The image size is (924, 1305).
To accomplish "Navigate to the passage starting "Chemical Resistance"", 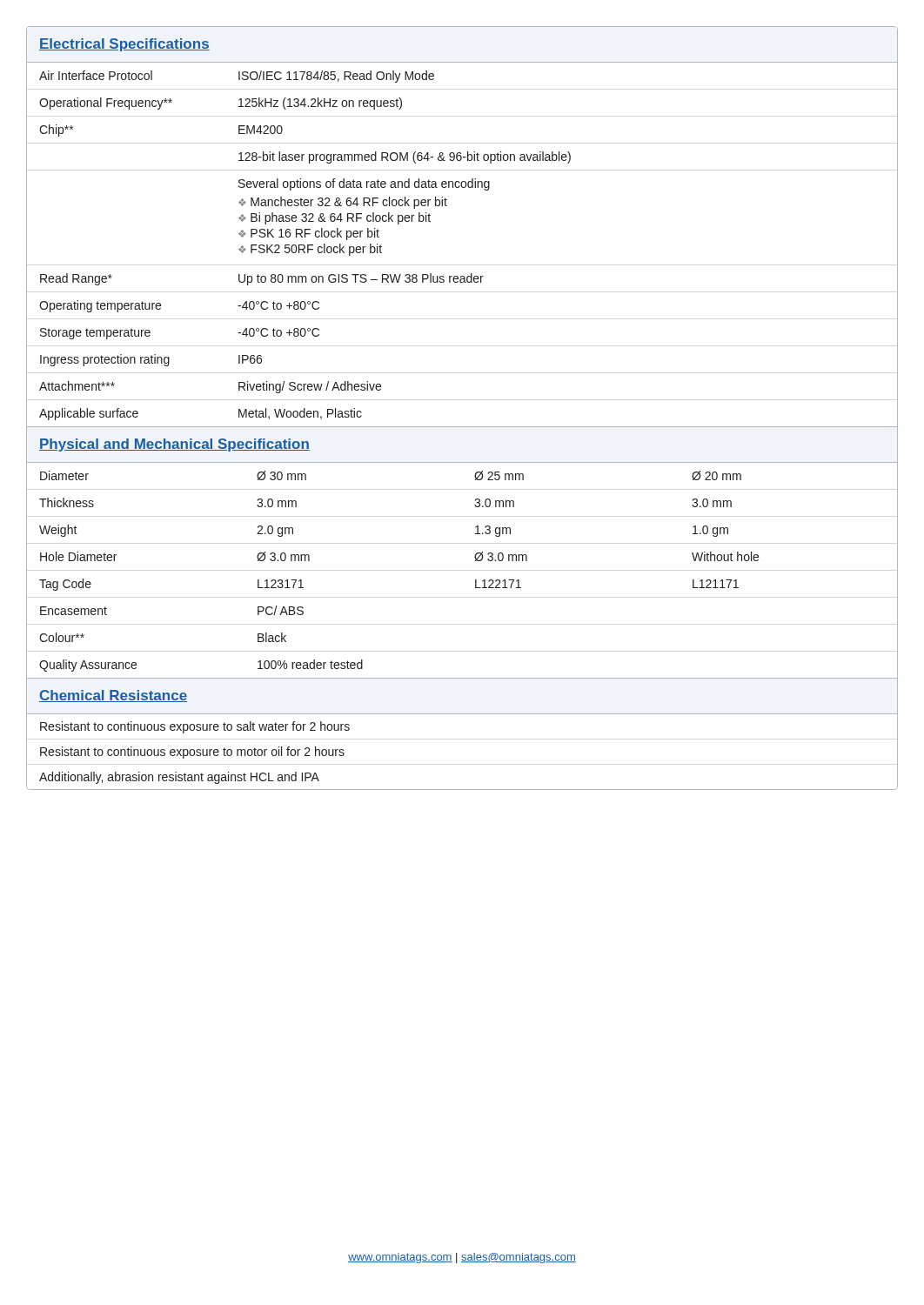I will (x=113, y=696).
